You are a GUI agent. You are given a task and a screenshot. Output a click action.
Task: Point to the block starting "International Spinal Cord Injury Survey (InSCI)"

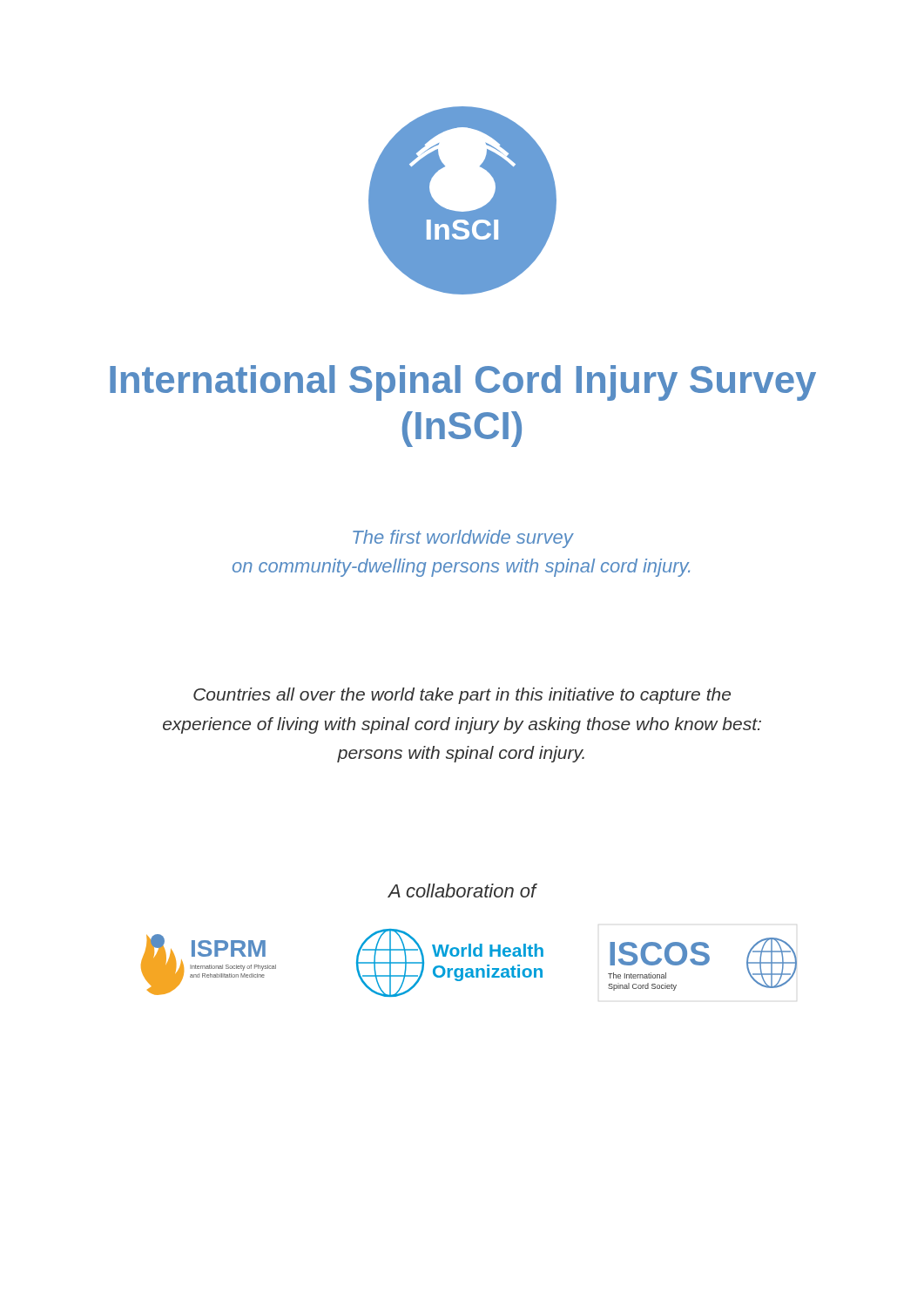[x=462, y=403]
